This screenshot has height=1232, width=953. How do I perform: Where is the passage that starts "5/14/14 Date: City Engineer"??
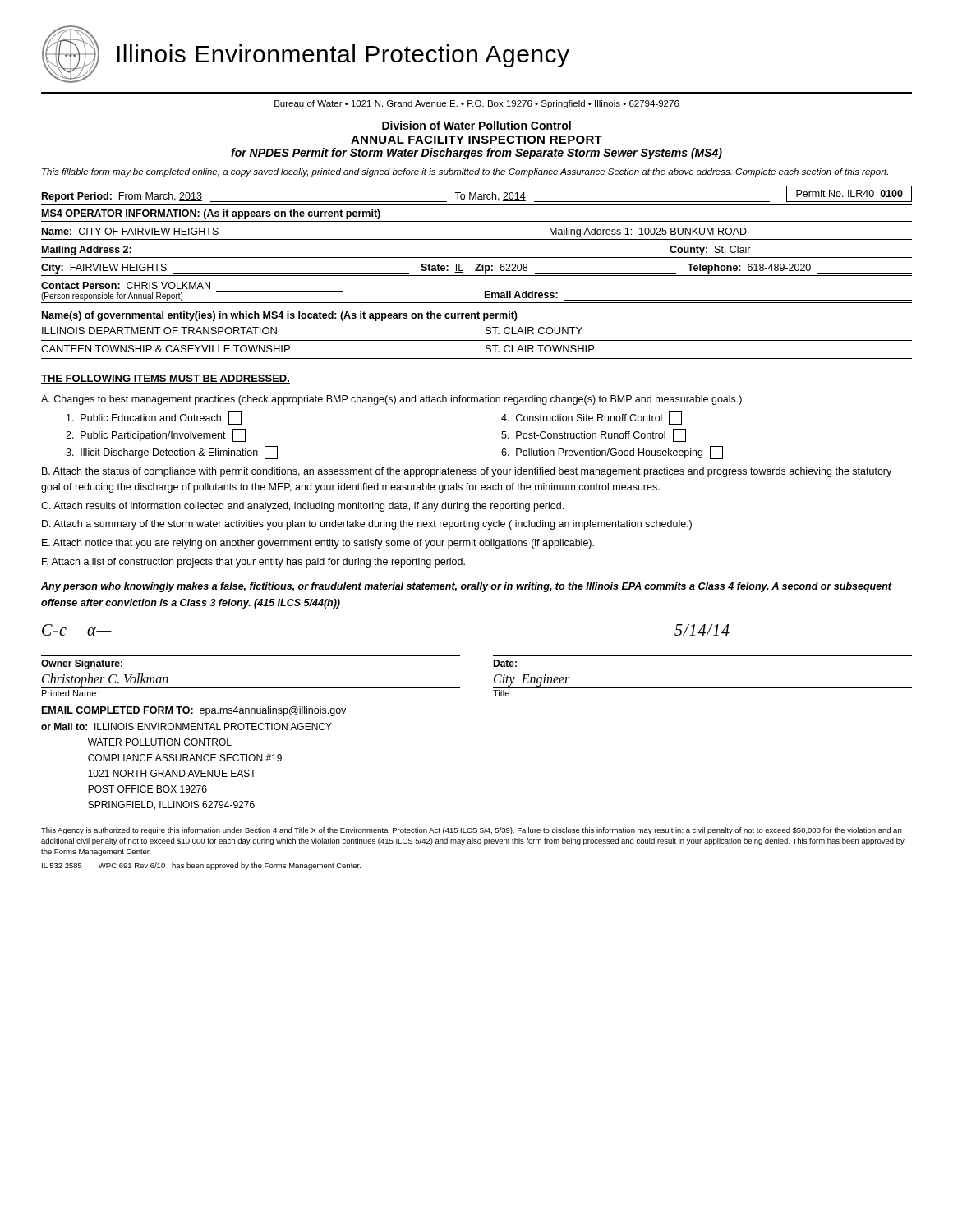click(702, 657)
